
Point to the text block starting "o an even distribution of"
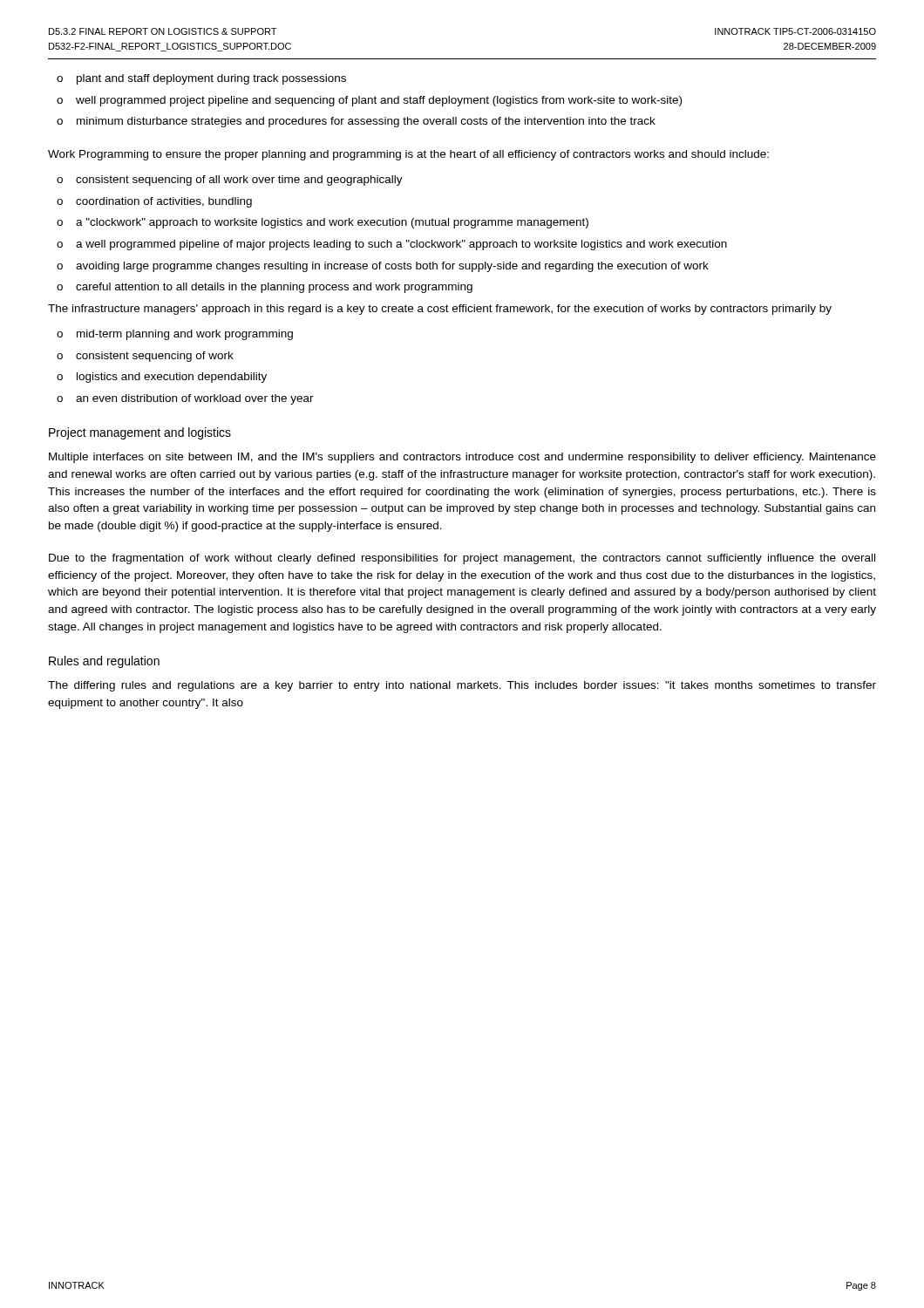[185, 399]
